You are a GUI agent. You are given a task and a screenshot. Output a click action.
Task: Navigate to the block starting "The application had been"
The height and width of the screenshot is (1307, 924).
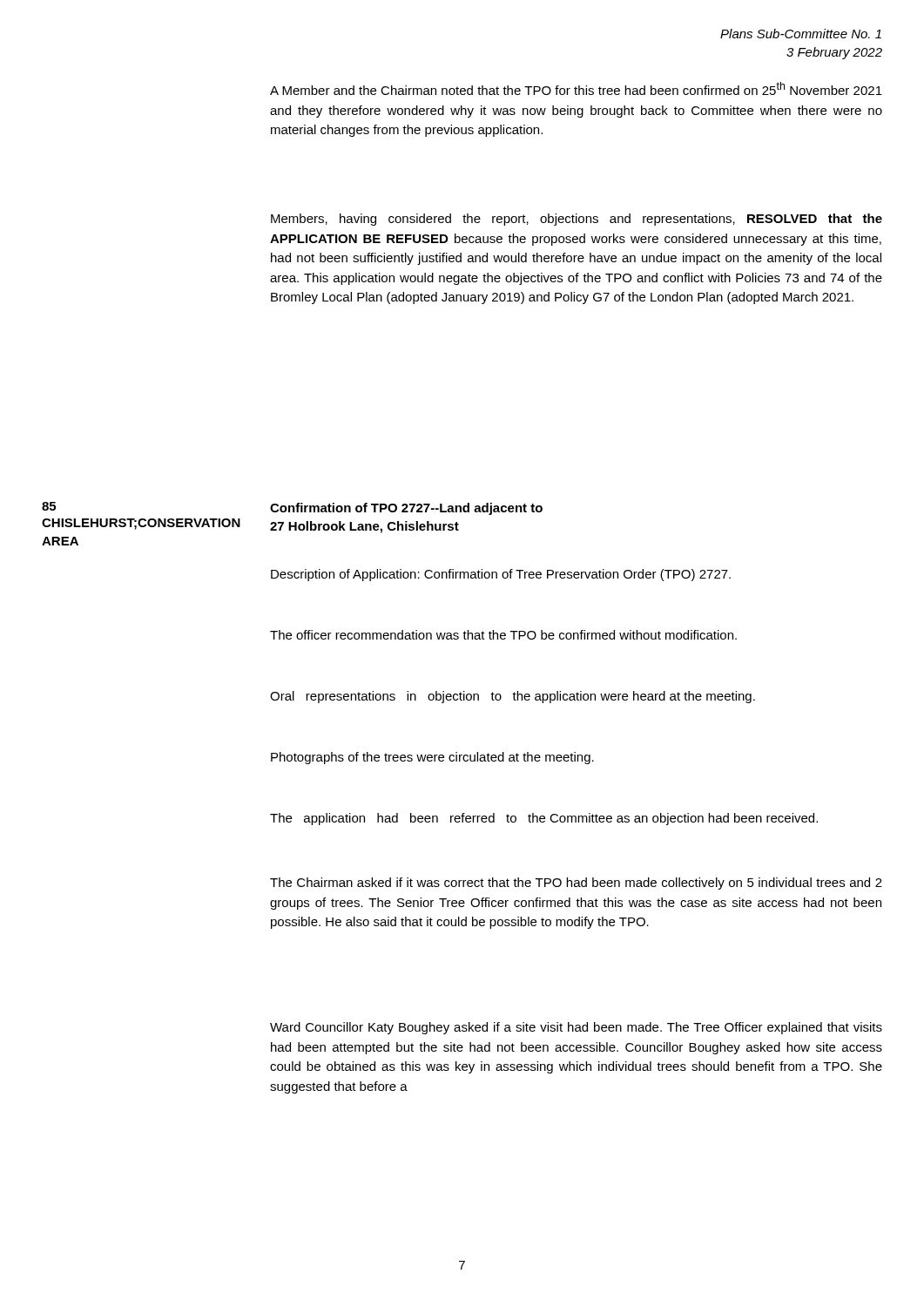click(544, 818)
